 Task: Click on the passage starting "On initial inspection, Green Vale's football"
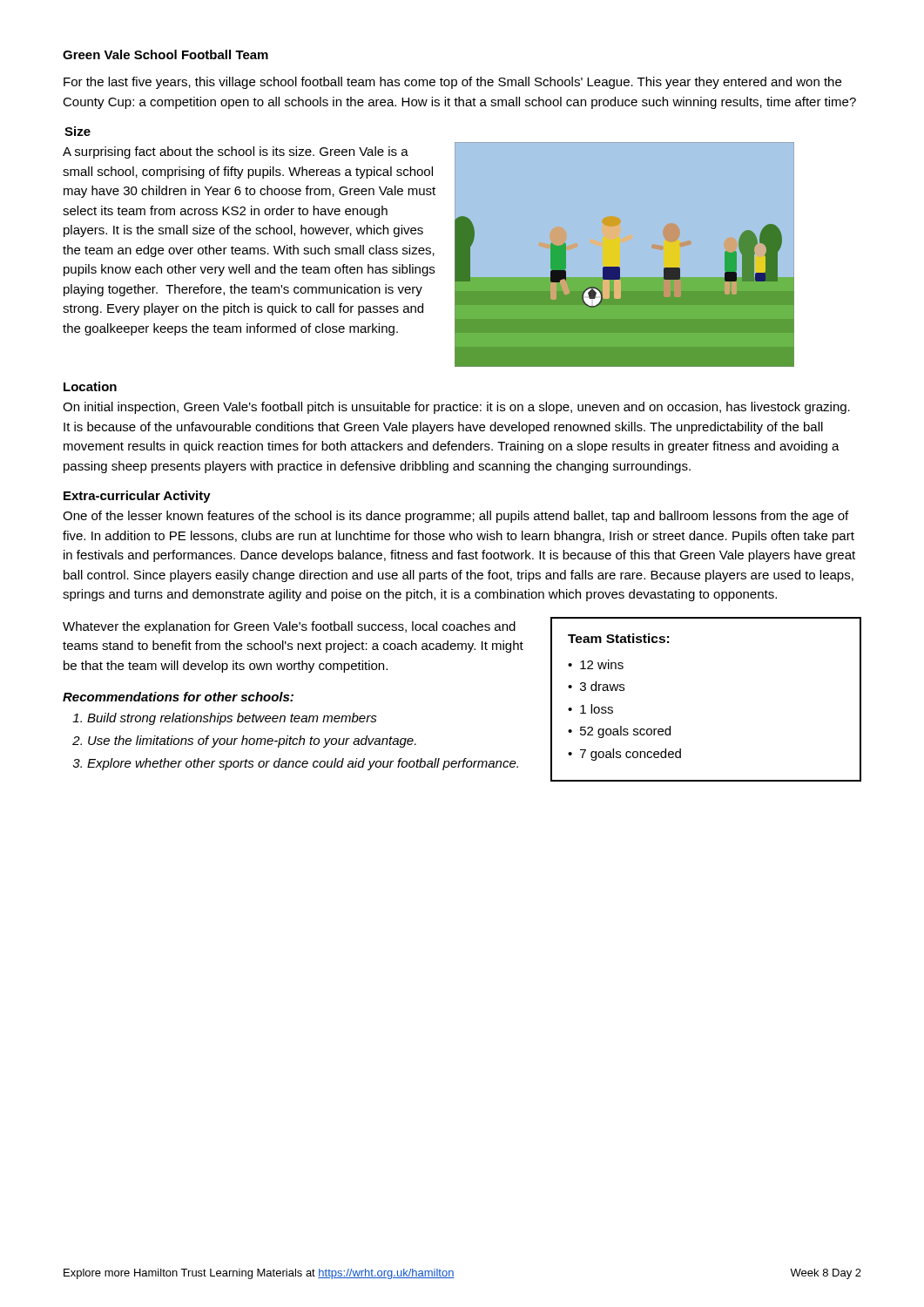pyautogui.click(x=457, y=436)
